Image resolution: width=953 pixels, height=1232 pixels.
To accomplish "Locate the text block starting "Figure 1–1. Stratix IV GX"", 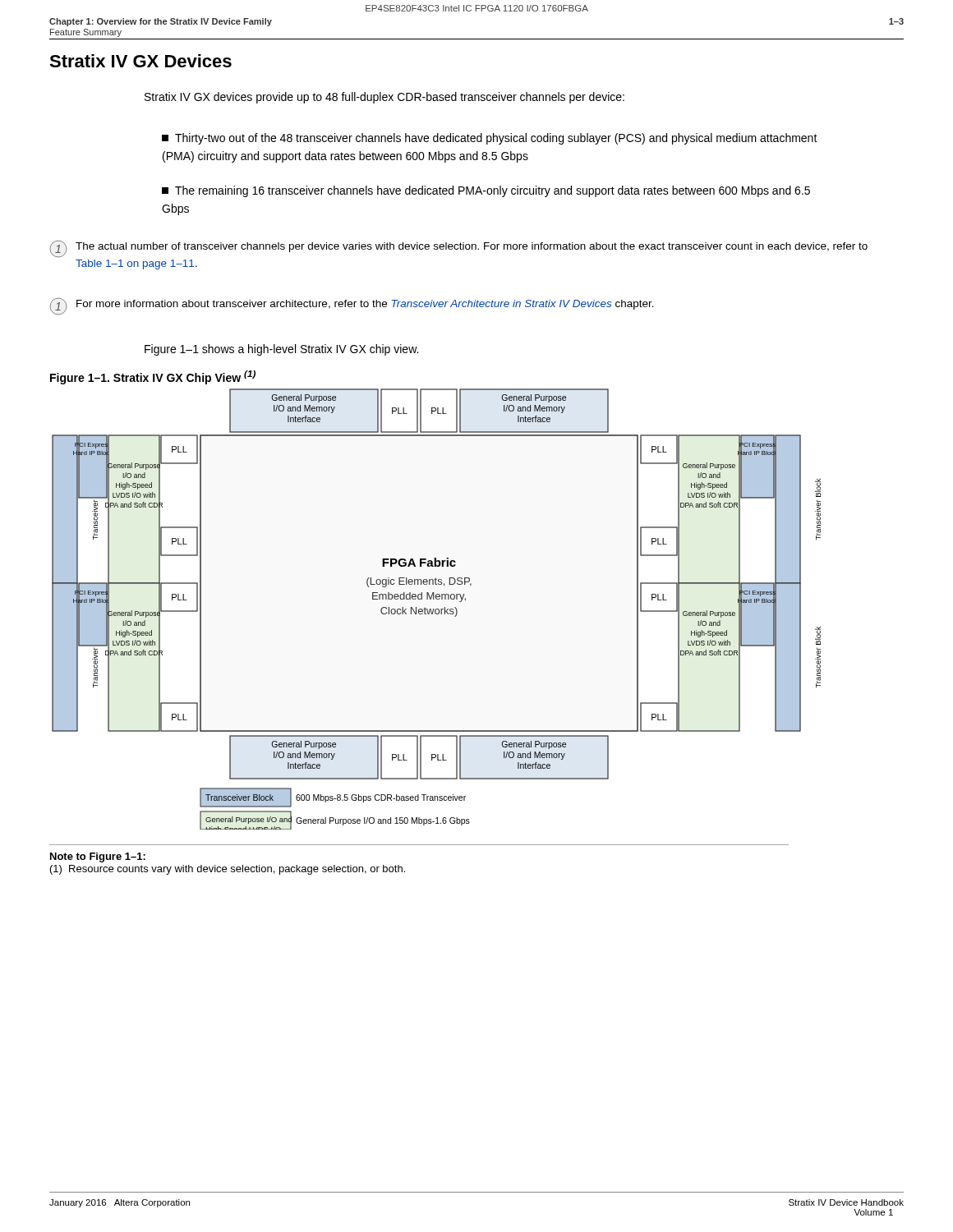I will pyautogui.click(x=153, y=376).
